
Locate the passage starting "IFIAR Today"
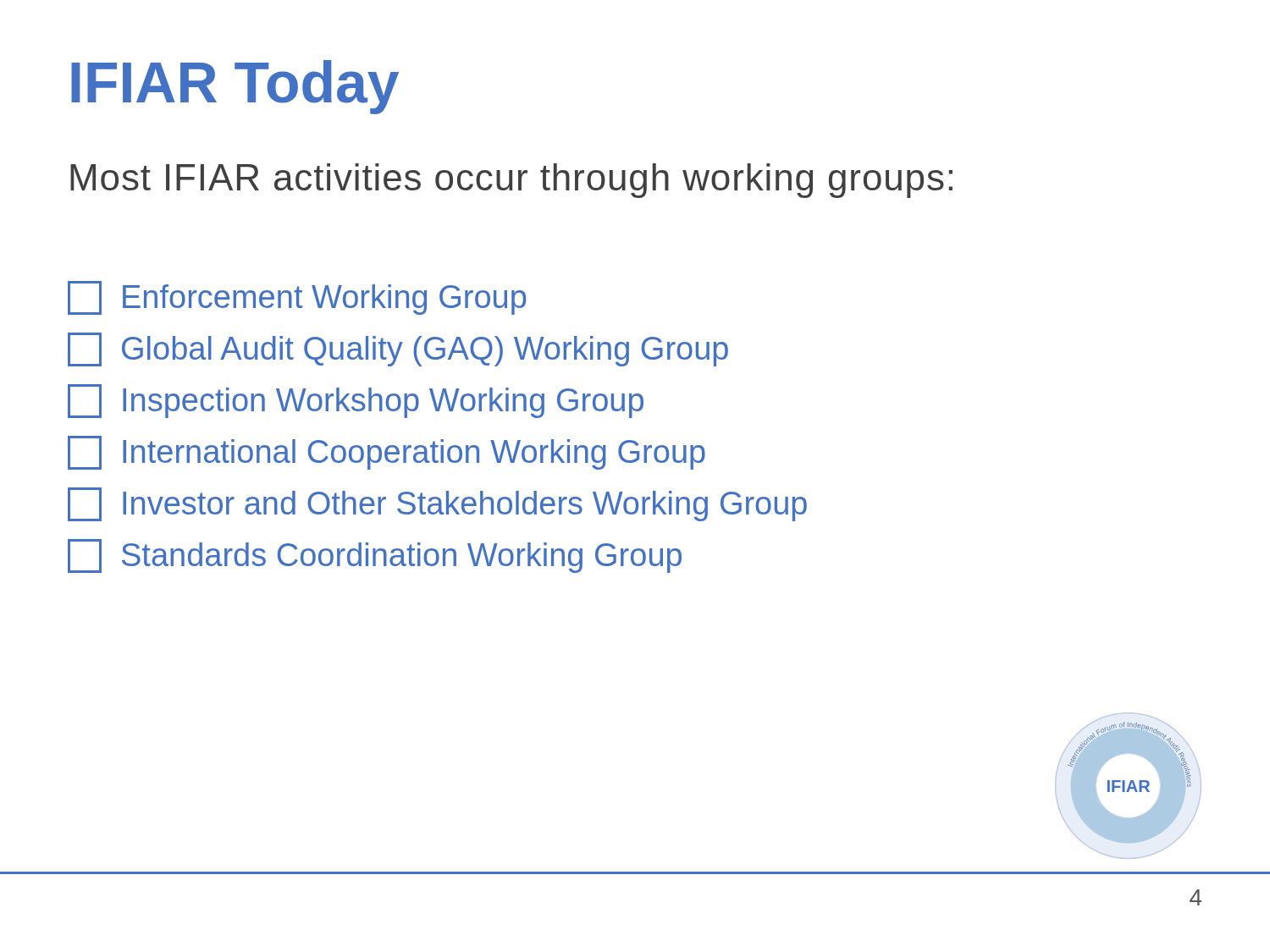click(x=233, y=82)
